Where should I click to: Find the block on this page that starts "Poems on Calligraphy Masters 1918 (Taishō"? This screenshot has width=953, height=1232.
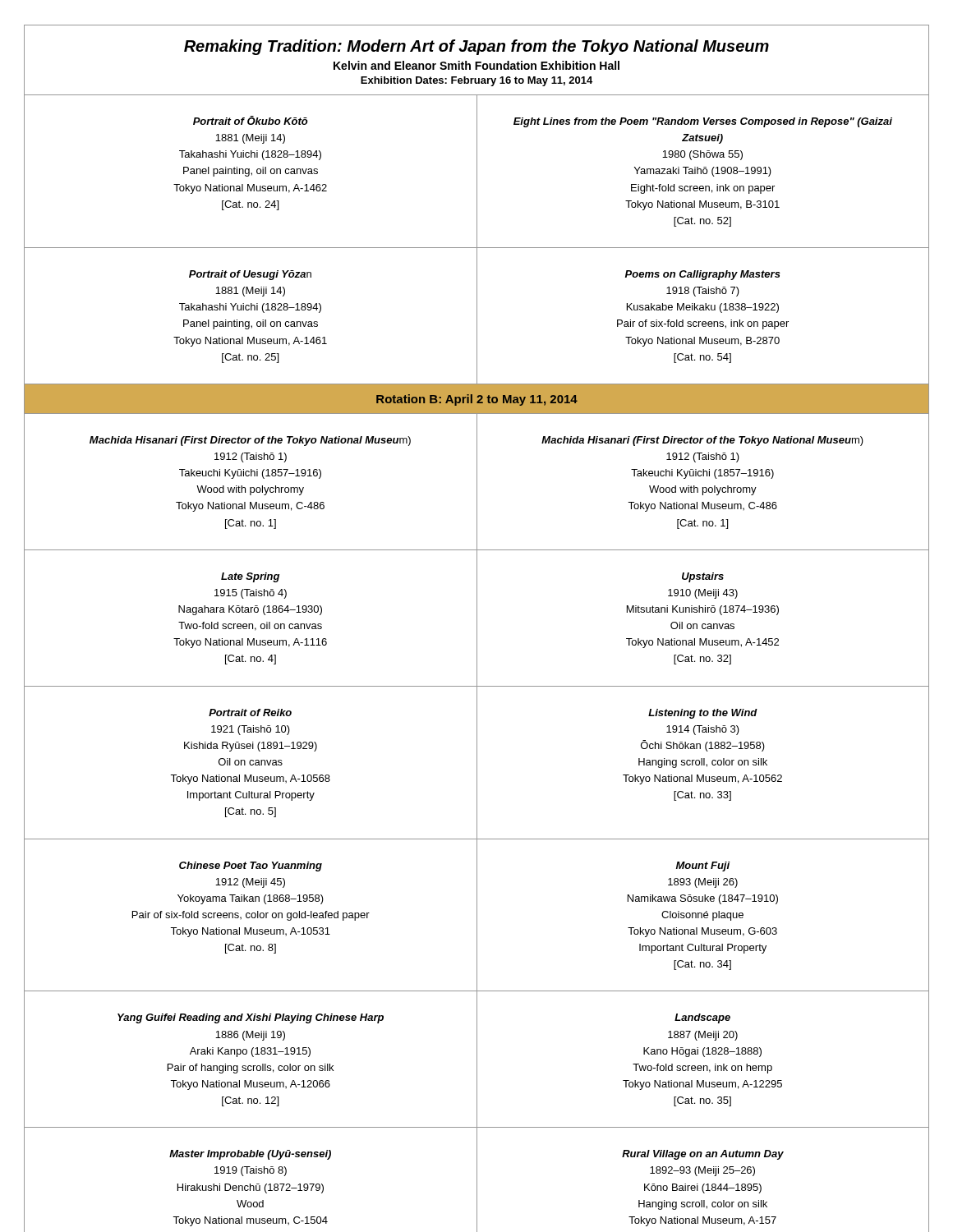703,315
